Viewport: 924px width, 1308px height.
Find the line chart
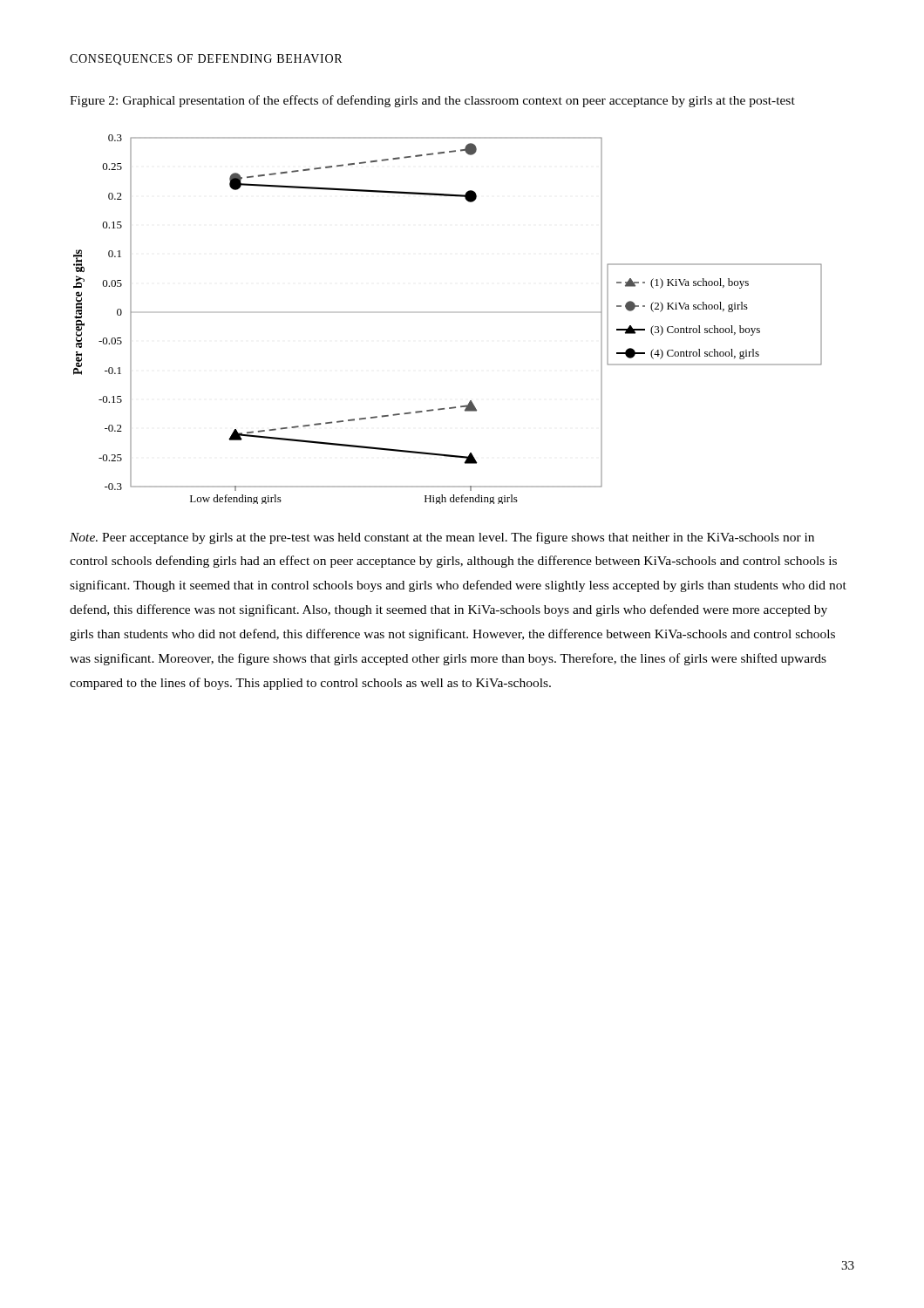(x=449, y=318)
